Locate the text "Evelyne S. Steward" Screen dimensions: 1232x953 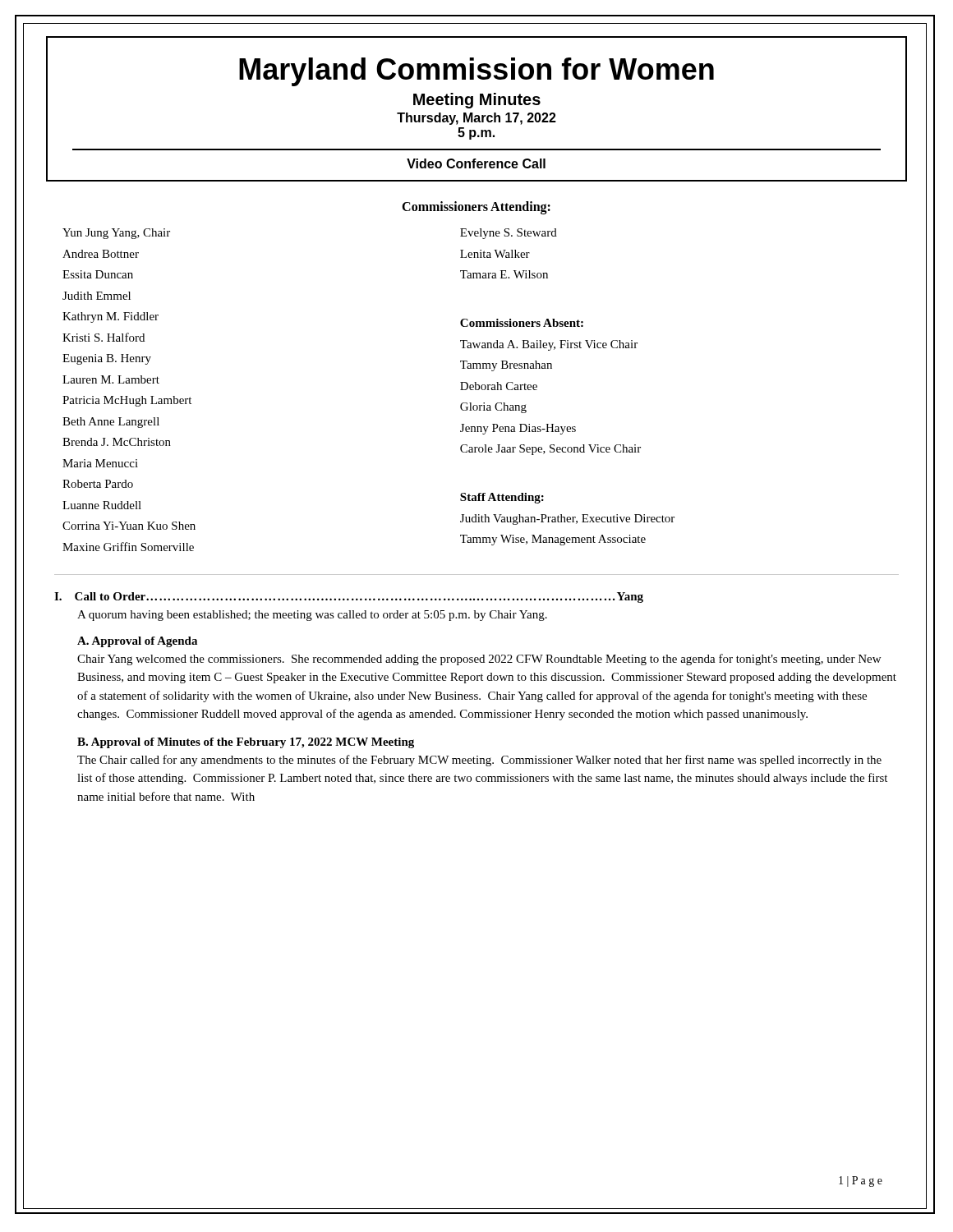pyautogui.click(x=508, y=232)
